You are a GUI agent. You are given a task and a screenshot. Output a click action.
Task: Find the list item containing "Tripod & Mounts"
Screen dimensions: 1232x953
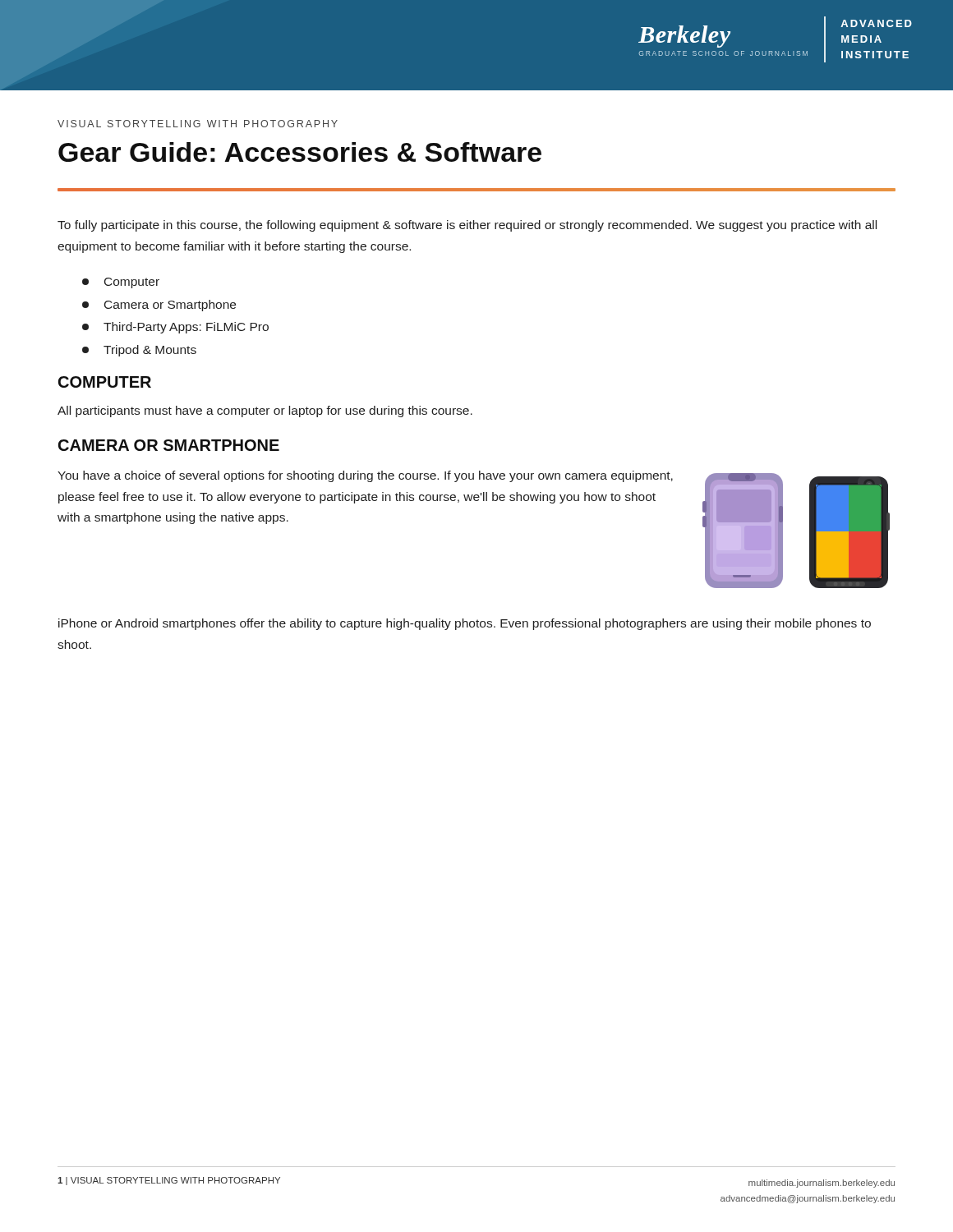pyautogui.click(x=139, y=350)
